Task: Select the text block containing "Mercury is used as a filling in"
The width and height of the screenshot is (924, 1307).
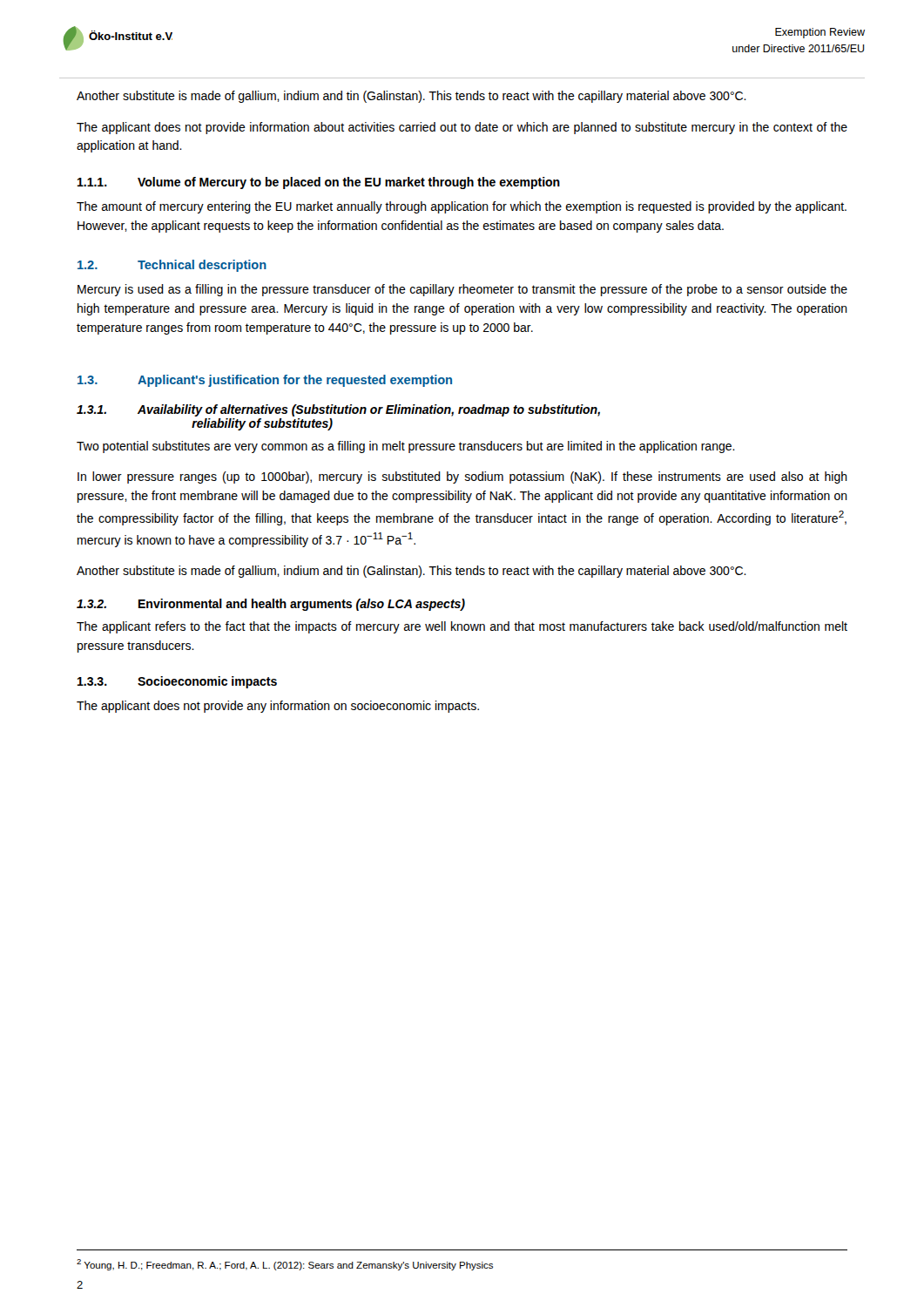Action: pos(462,309)
